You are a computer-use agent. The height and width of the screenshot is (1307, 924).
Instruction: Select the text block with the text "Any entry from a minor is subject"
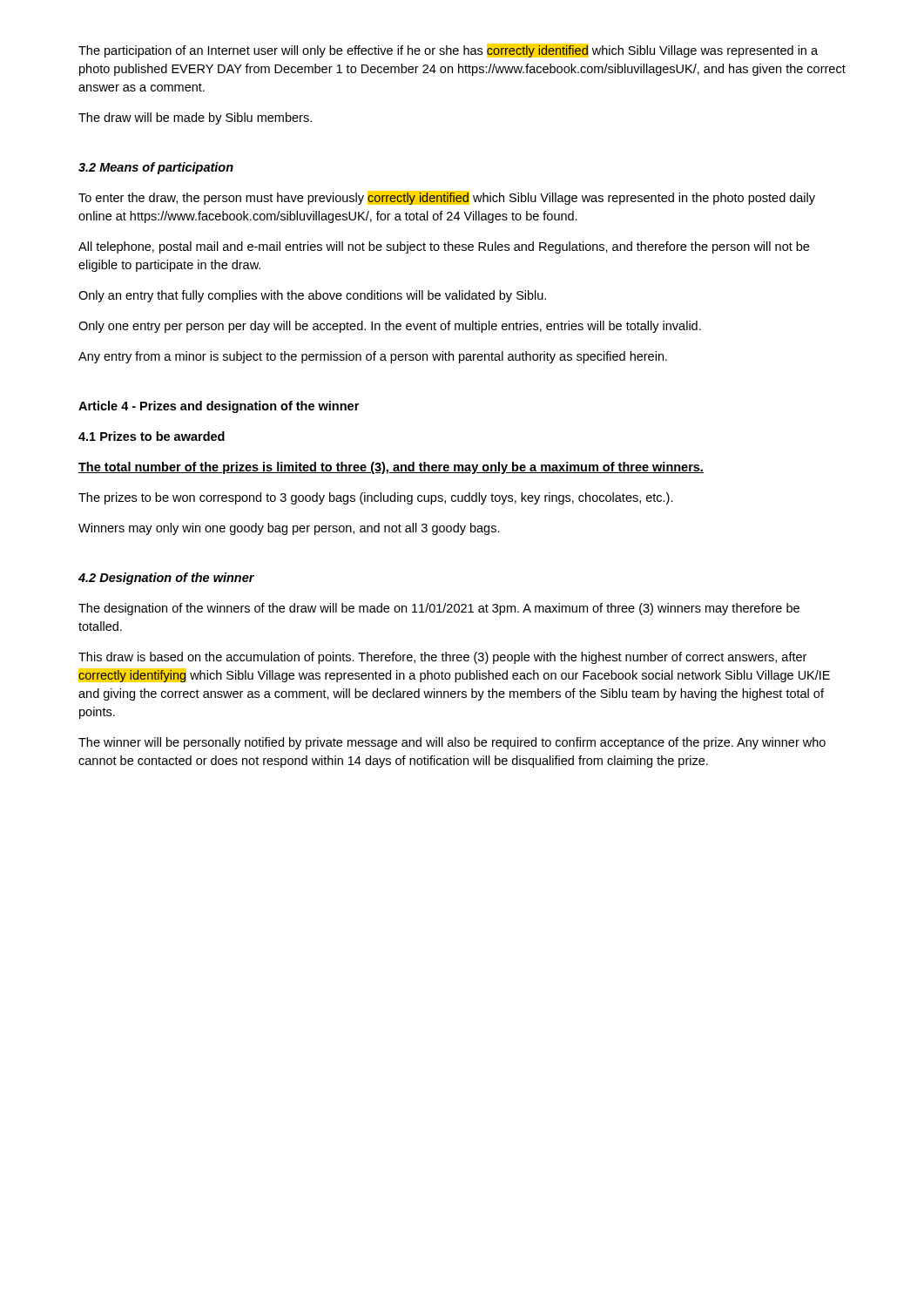tap(373, 356)
